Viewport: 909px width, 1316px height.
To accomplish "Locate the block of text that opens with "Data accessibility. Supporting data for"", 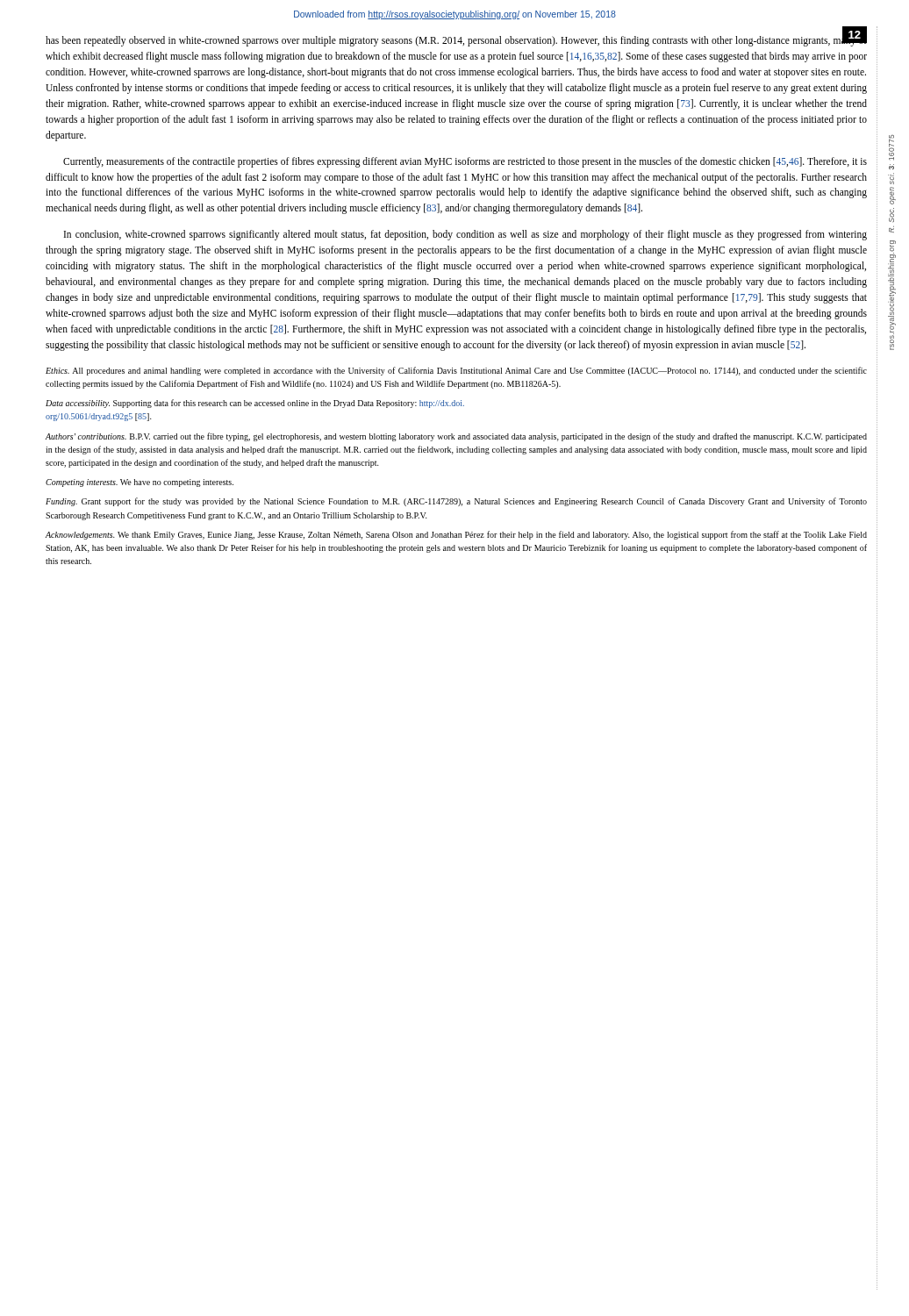I will coord(255,410).
